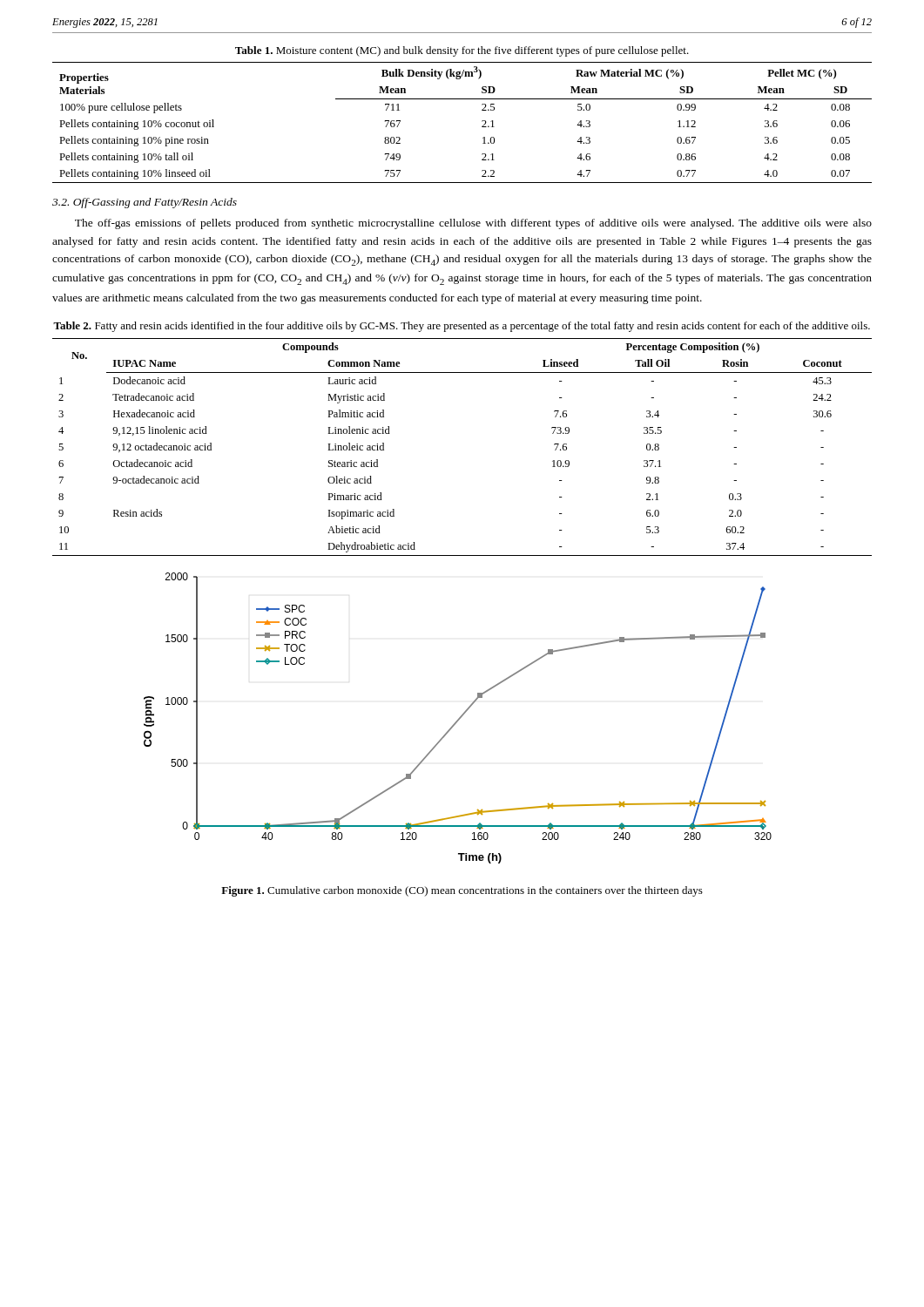The width and height of the screenshot is (924, 1307).
Task: Find the table that mentions "Properties Materials"
Action: tap(462, 123)
